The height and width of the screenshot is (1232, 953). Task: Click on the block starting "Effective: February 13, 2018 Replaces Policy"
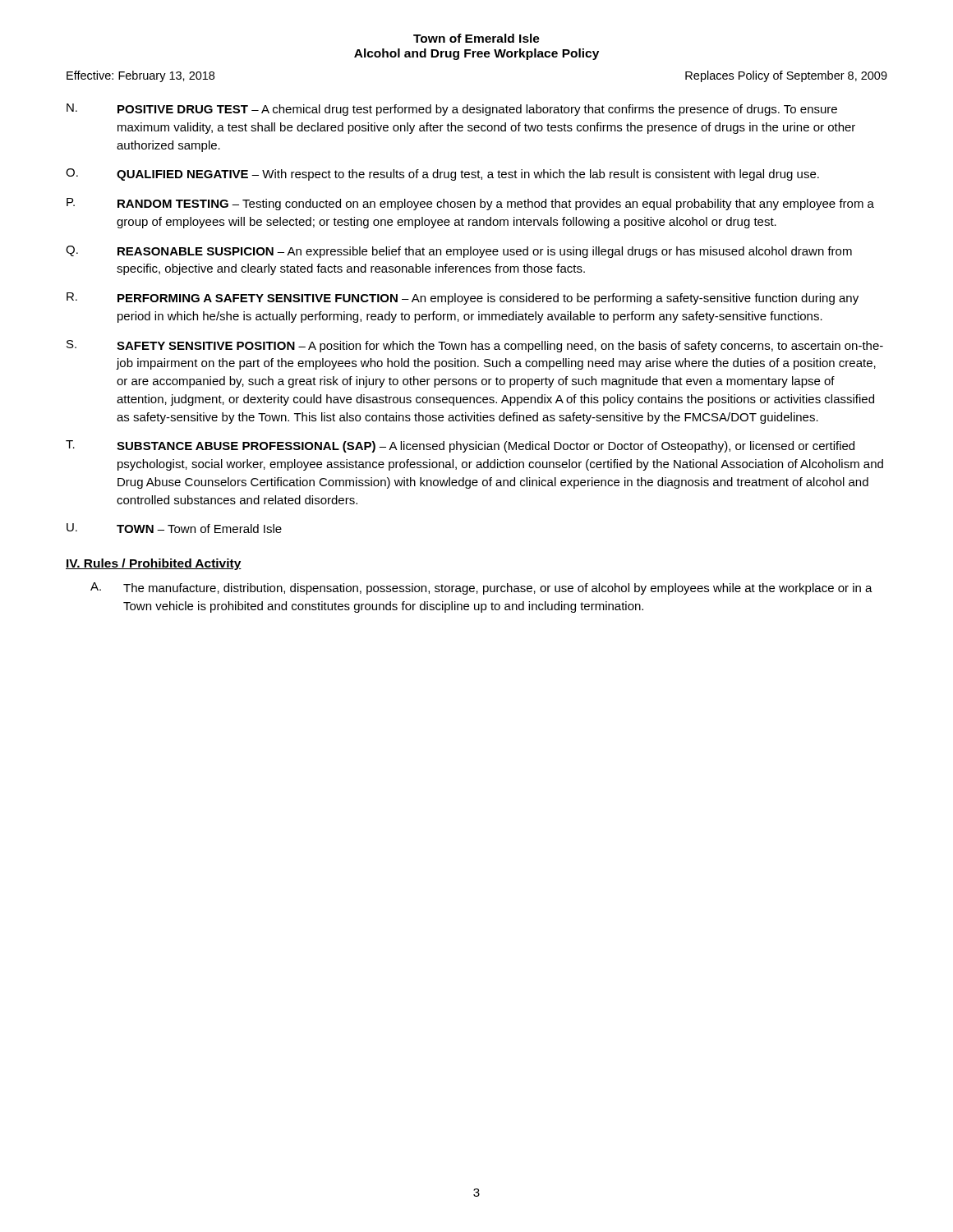pyautogui.click(x=140, y=76)
